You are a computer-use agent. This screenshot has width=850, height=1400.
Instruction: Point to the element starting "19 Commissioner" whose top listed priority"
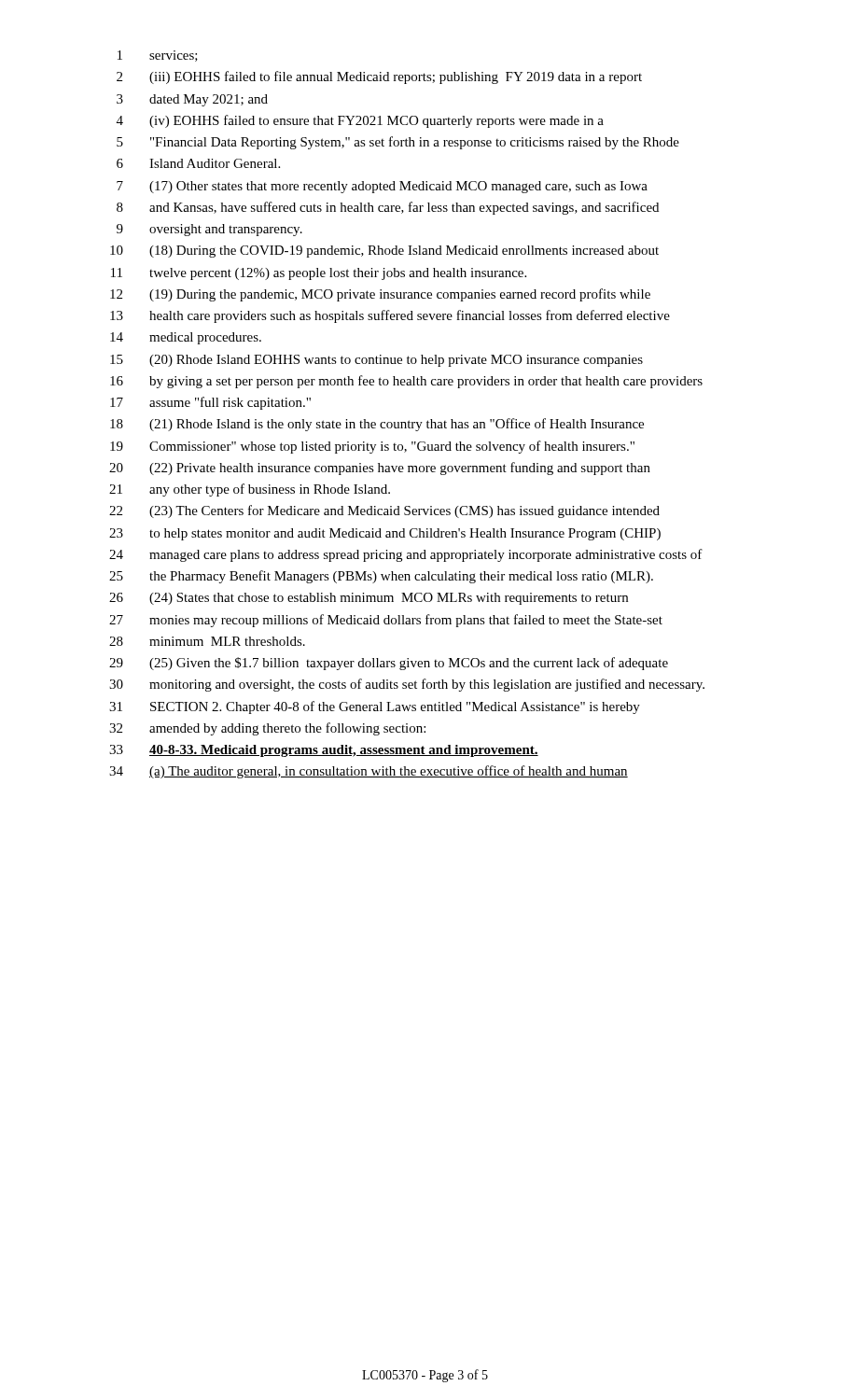click(438, 446)
